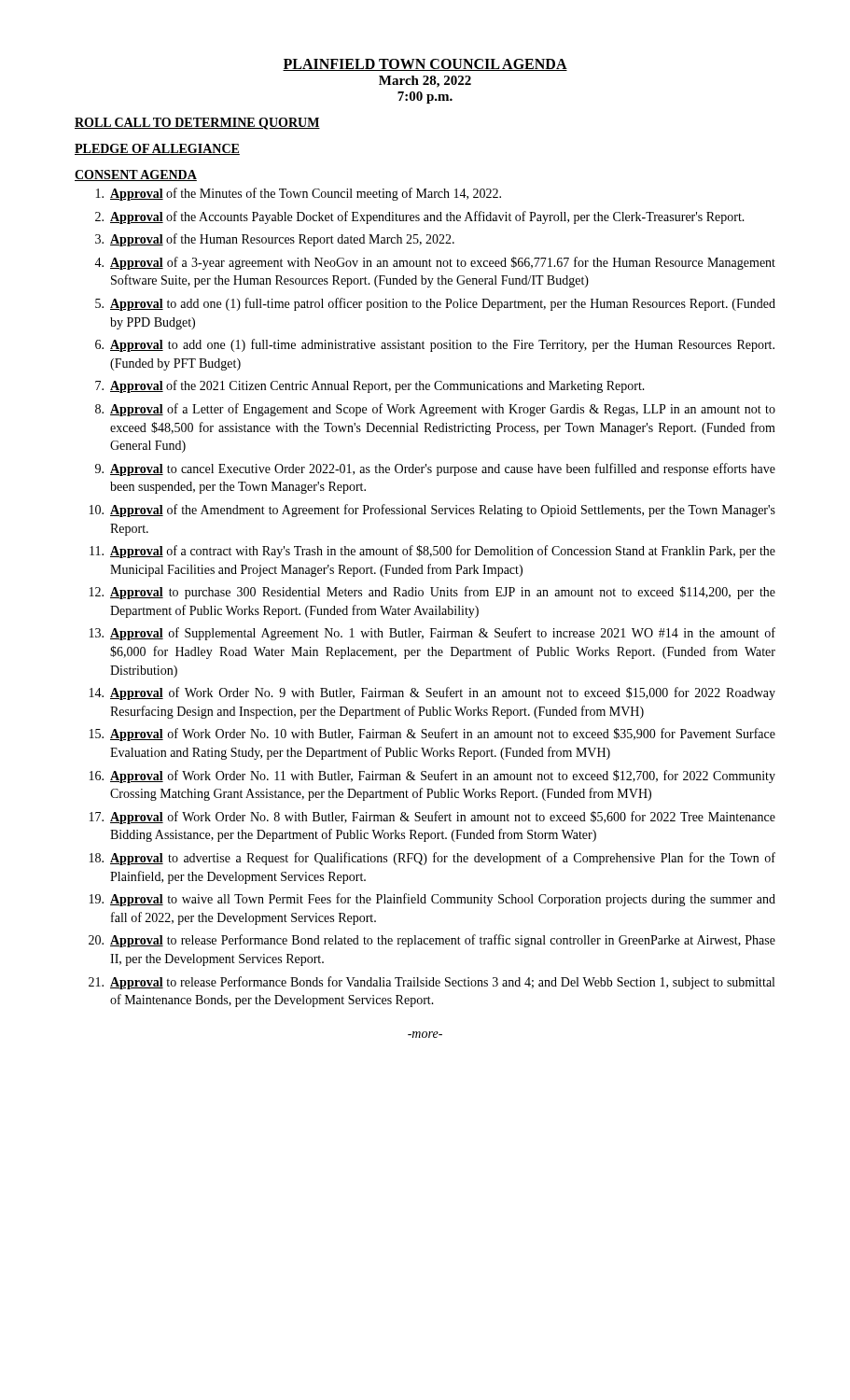Screen dimensions: 1400x850
Task: Click on the text starting "17. Approval of Work Order"
Action: pyautogui.click(x=425, y=826)
